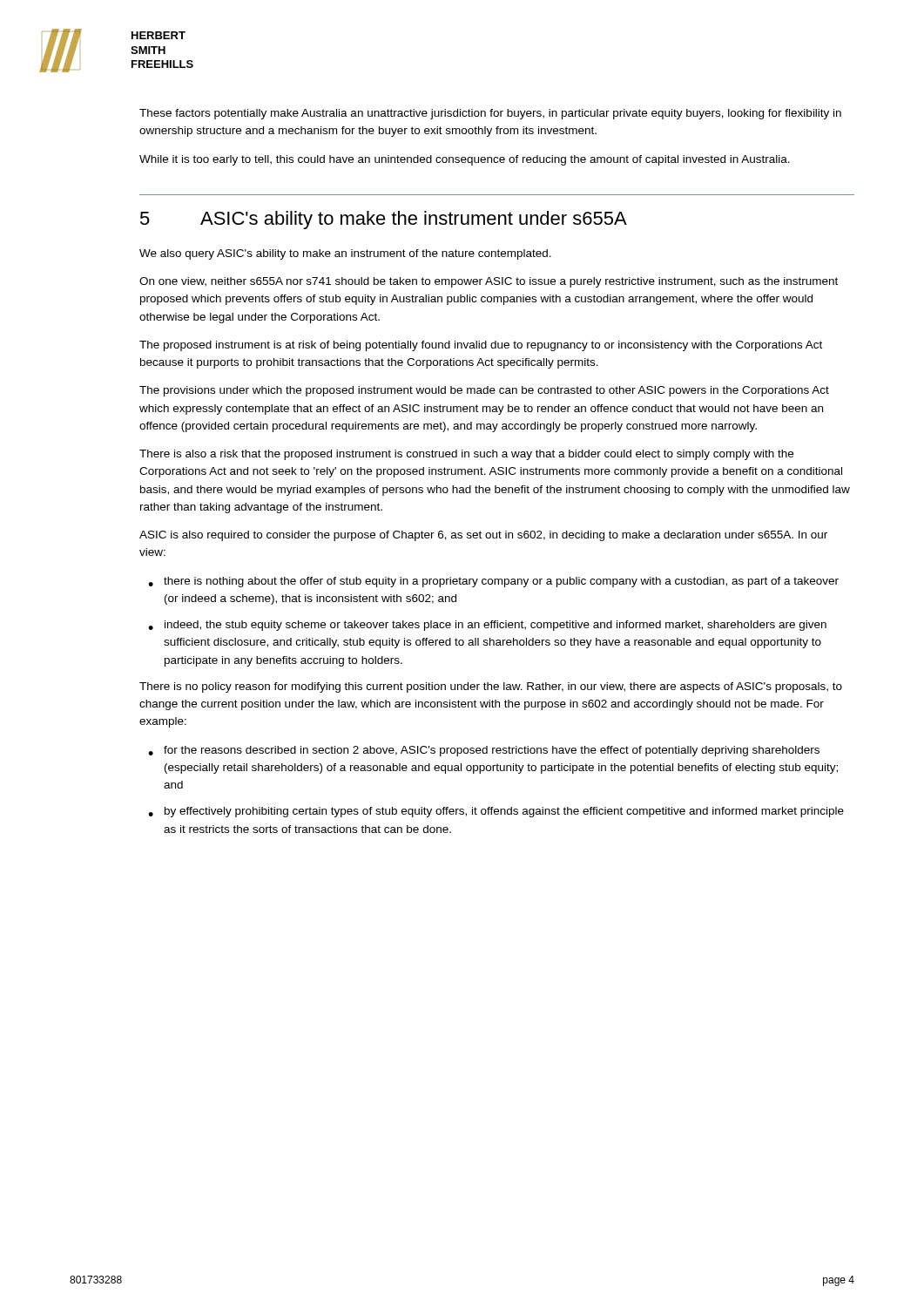The width and height of the screenshot is (924, 1307).
Task: Select the text starting "• for the reasons described"
Action: coord(501,768)
